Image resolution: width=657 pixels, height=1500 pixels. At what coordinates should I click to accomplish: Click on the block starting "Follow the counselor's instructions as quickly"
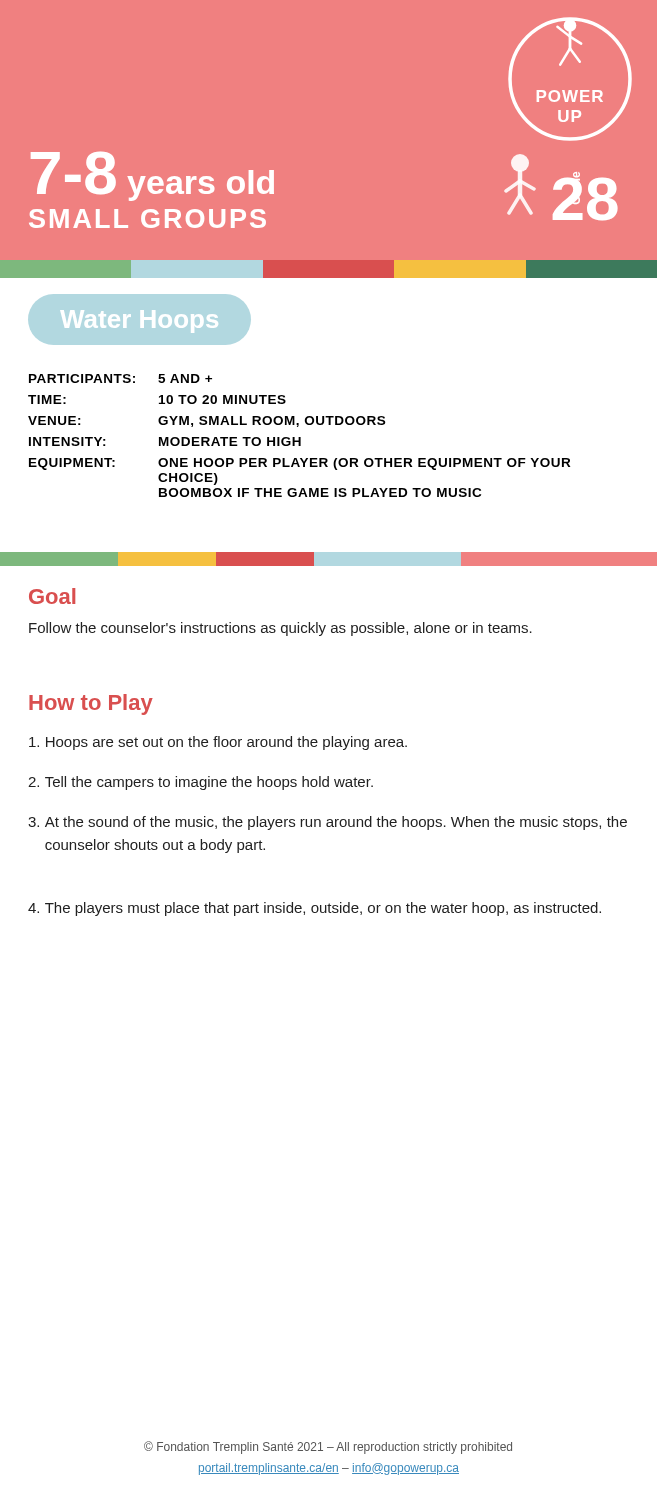(280, 628)
